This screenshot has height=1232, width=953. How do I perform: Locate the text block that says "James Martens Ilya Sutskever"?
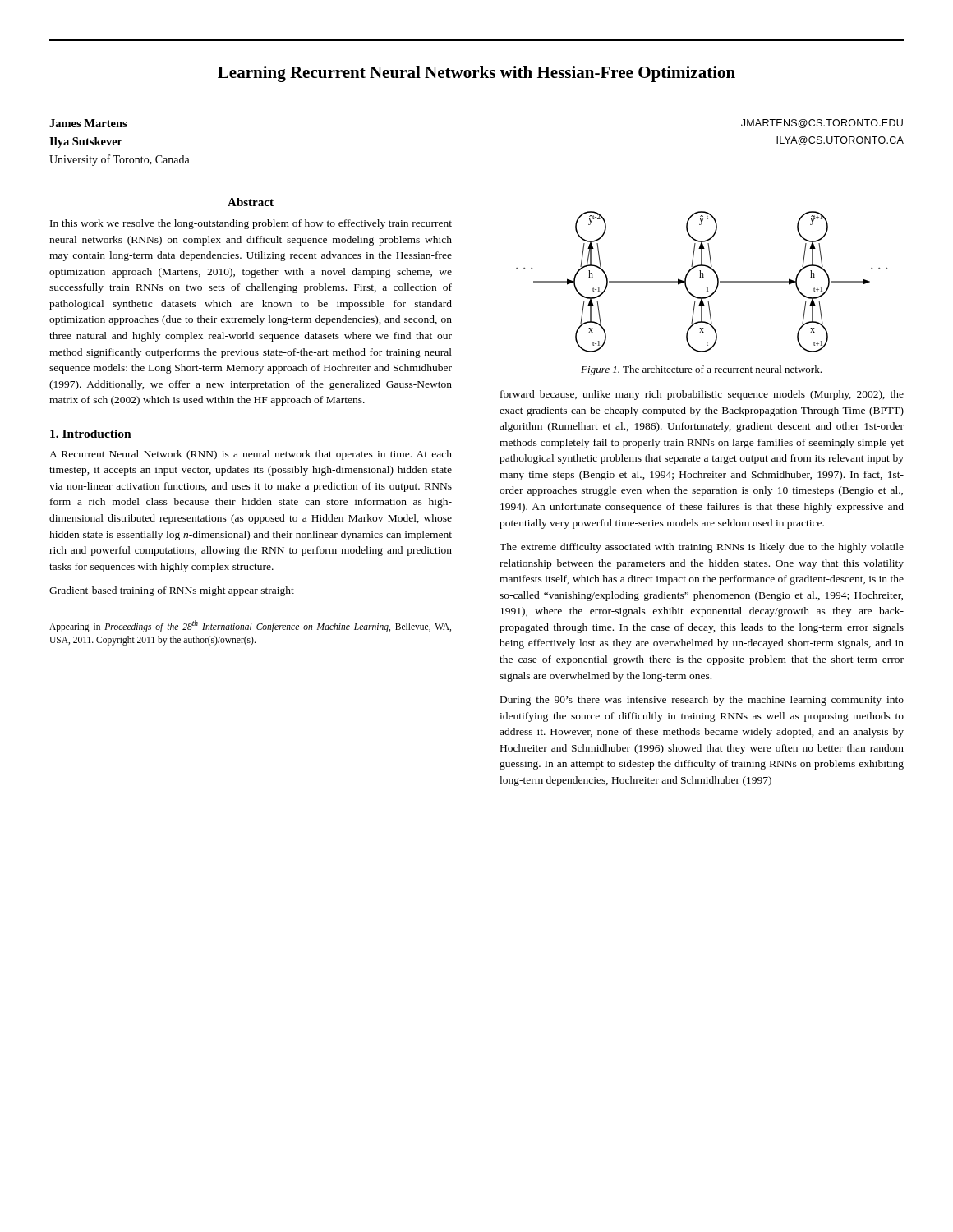(x=88, y=123)
